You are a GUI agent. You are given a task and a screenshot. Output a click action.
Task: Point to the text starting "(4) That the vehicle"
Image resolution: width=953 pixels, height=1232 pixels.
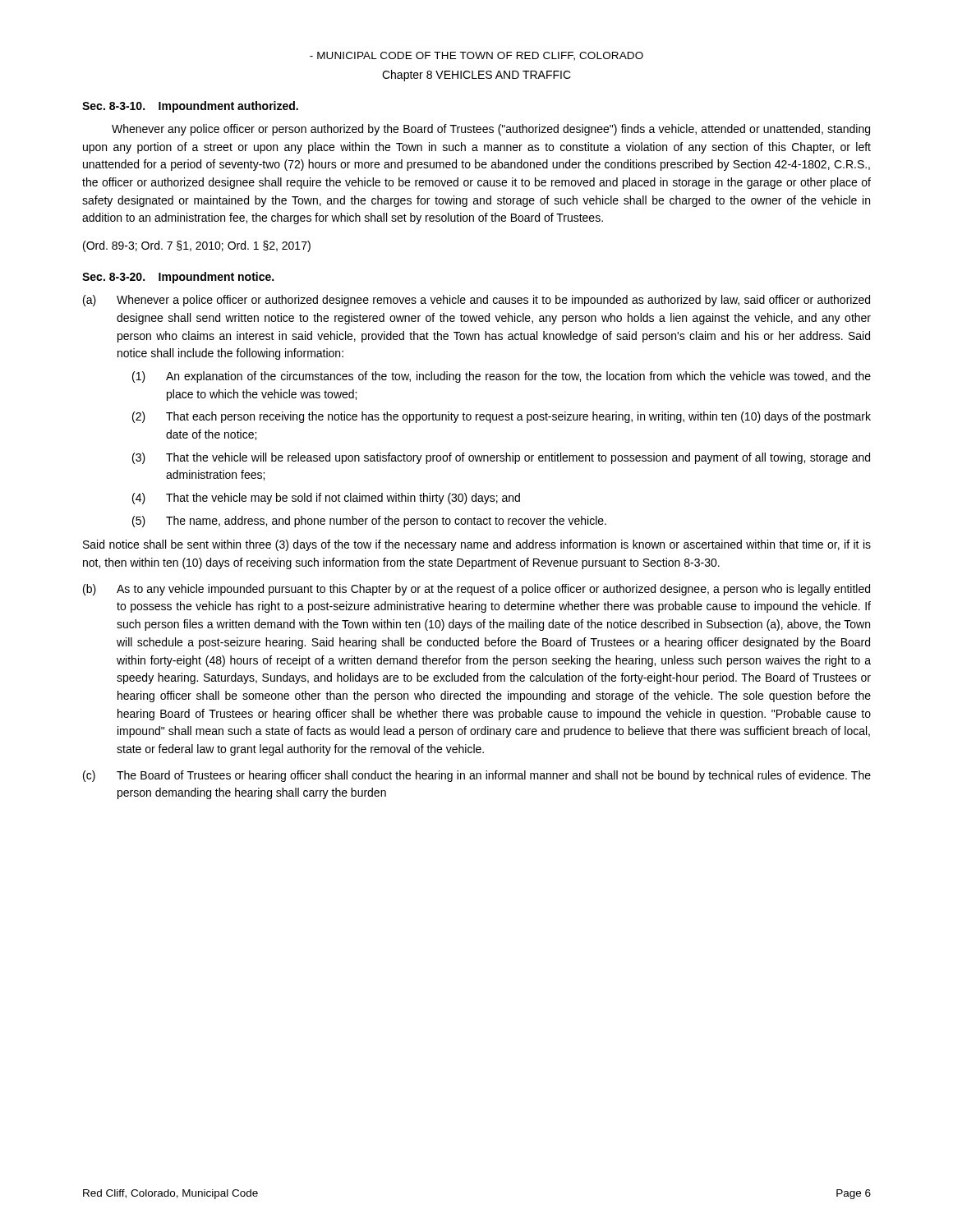pyautogui.click(x=501, y=498)
